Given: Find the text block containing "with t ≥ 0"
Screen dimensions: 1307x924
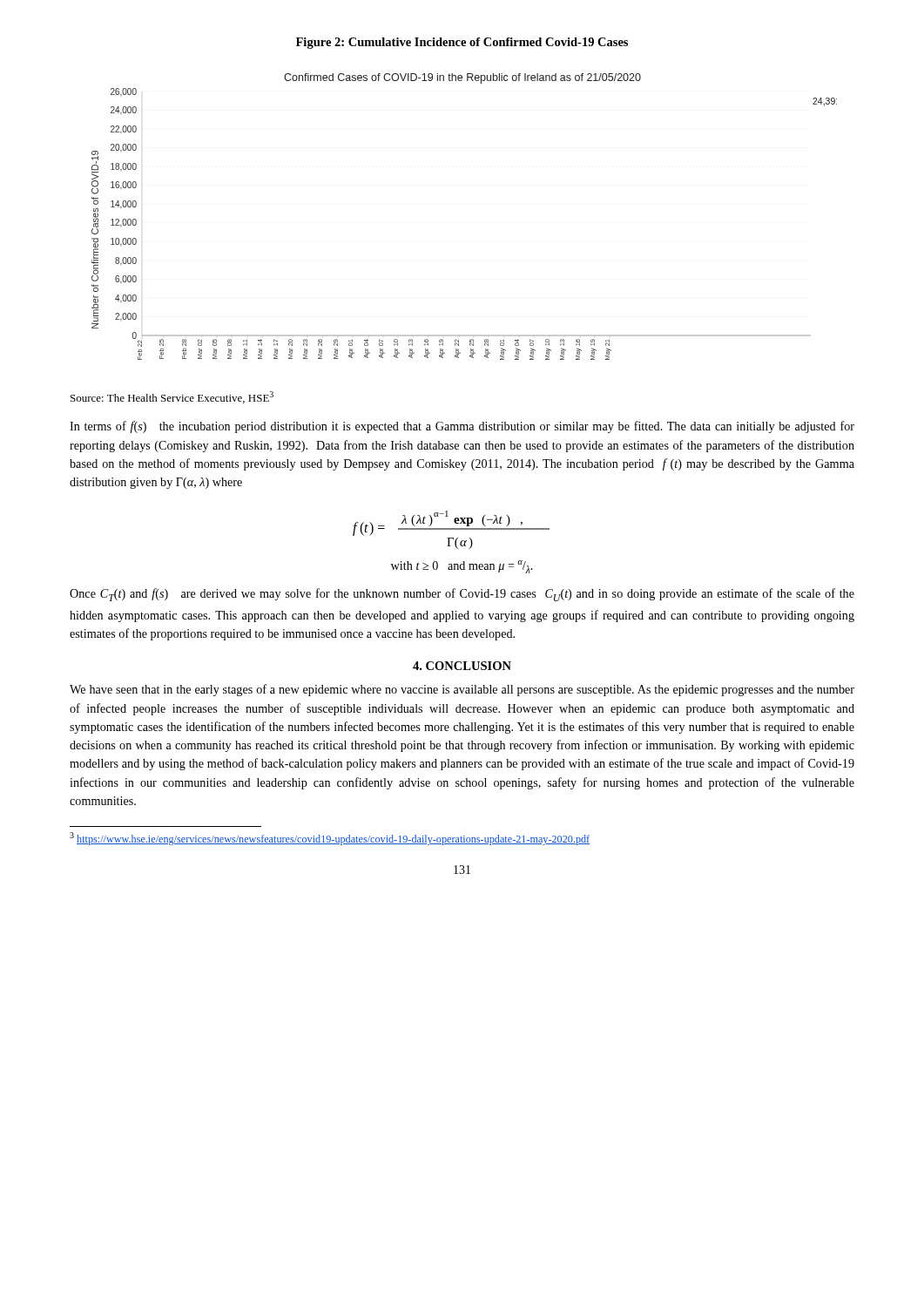Looking at the screenshot, I should [x=462, y=566].
